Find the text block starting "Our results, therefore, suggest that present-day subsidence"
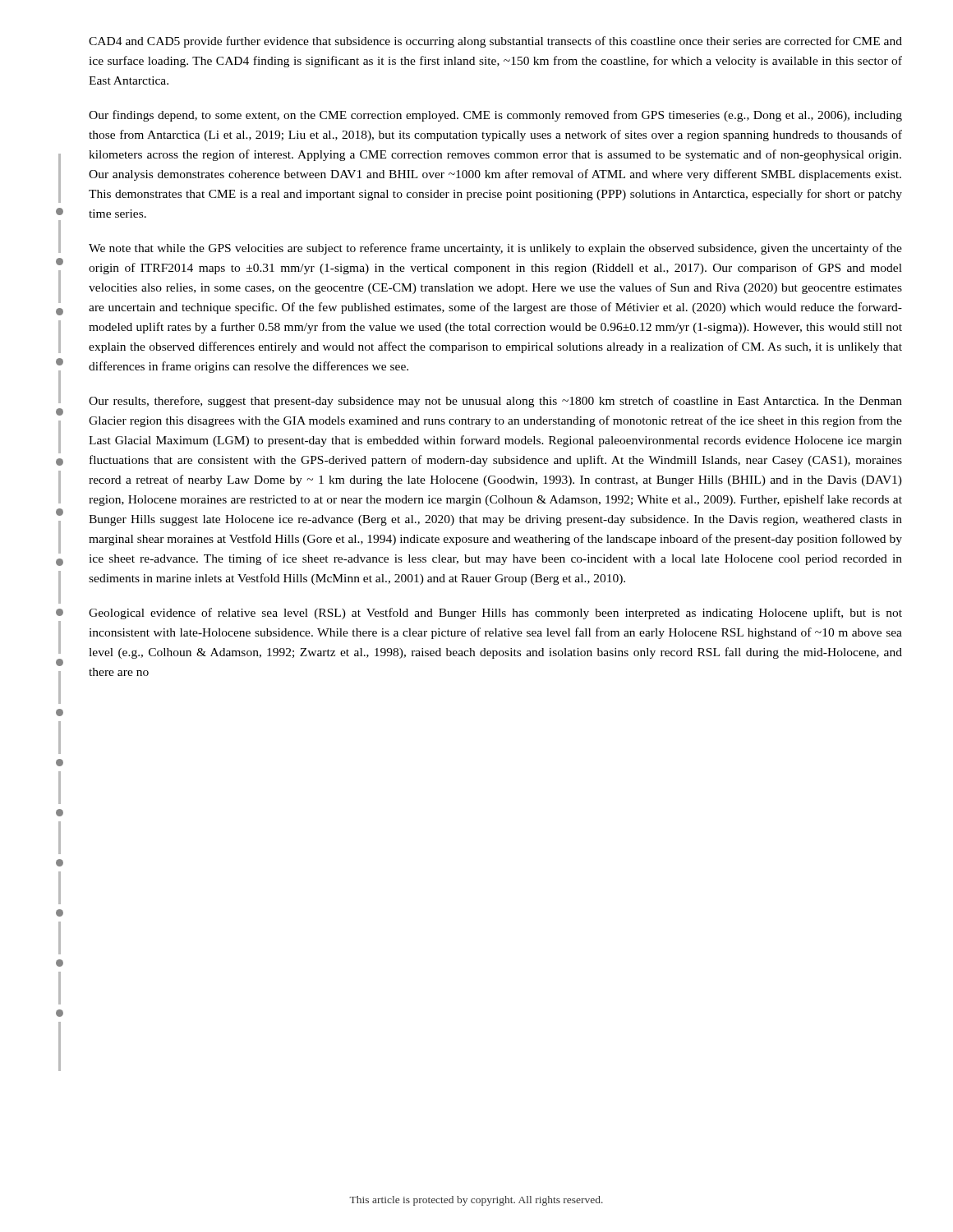Image resolution: width=953 pixels, height=1232 pixels. pos(495,489)
